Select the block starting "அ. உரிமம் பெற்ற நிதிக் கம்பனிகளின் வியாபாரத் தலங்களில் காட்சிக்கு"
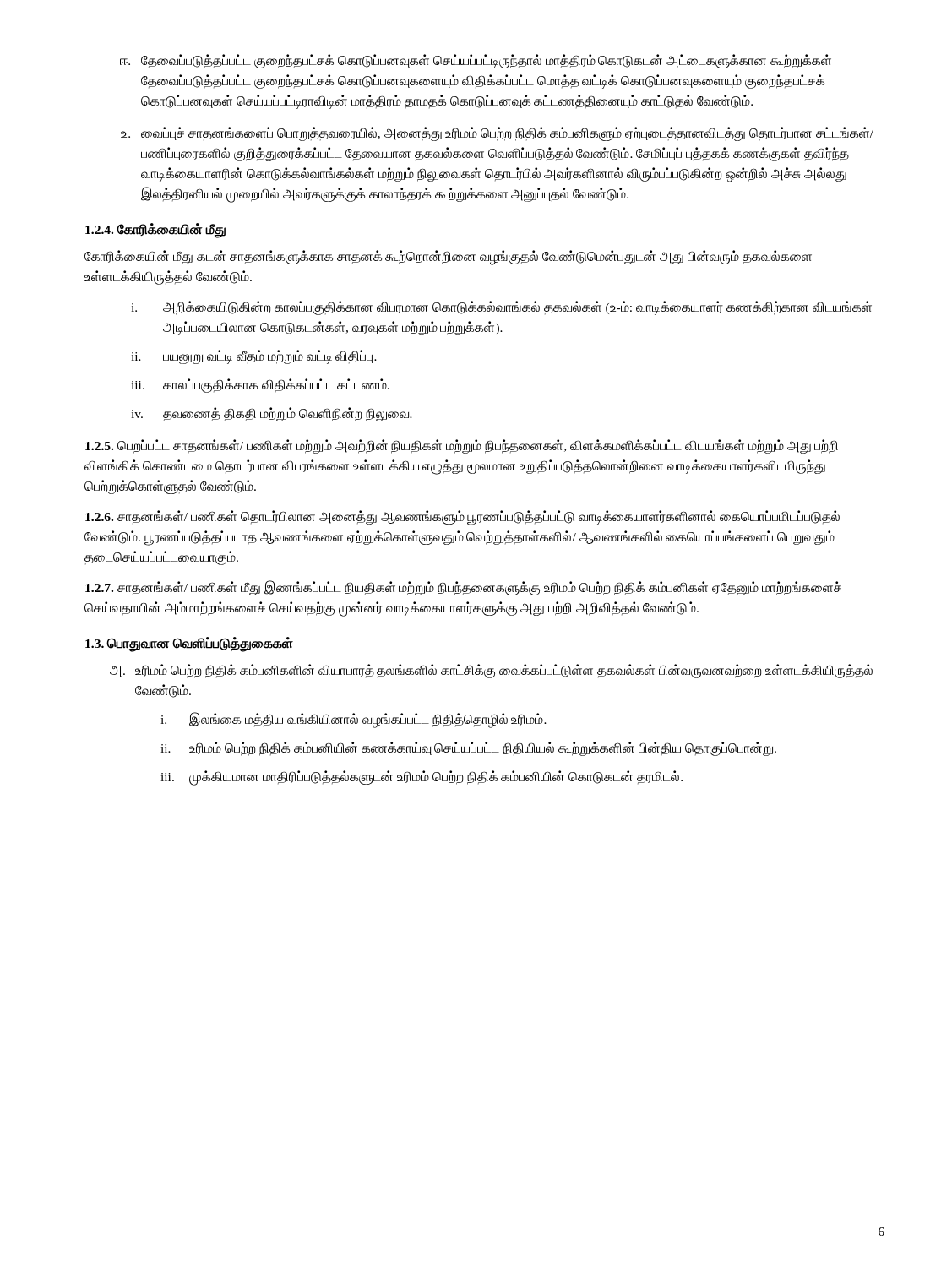Screen dimensions: 1267x952 [497, 681]
